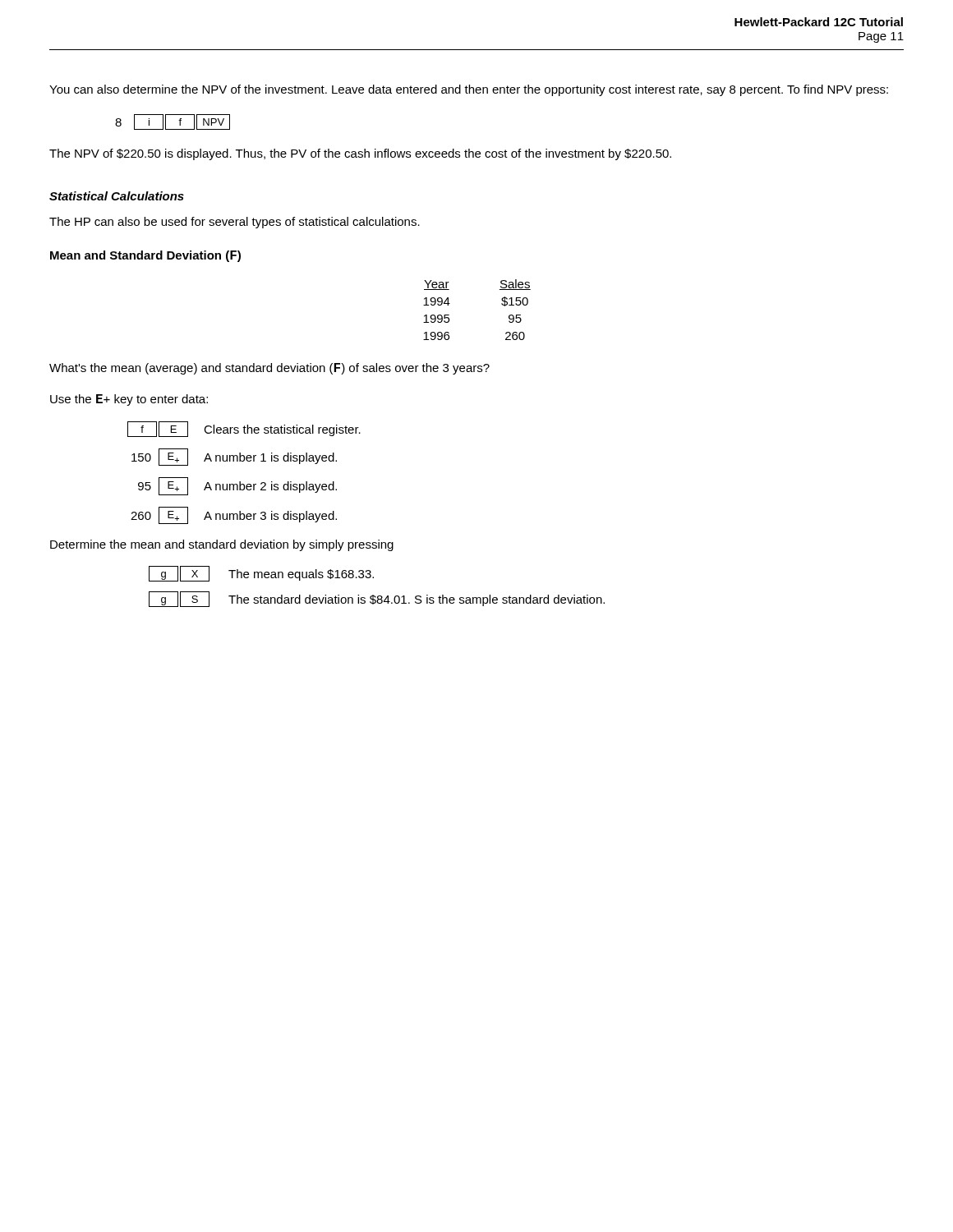Locate the section header that opens with "Mean and Standard Deviation"
This screenshot has height=1232, width=953.
pos(145,255)
